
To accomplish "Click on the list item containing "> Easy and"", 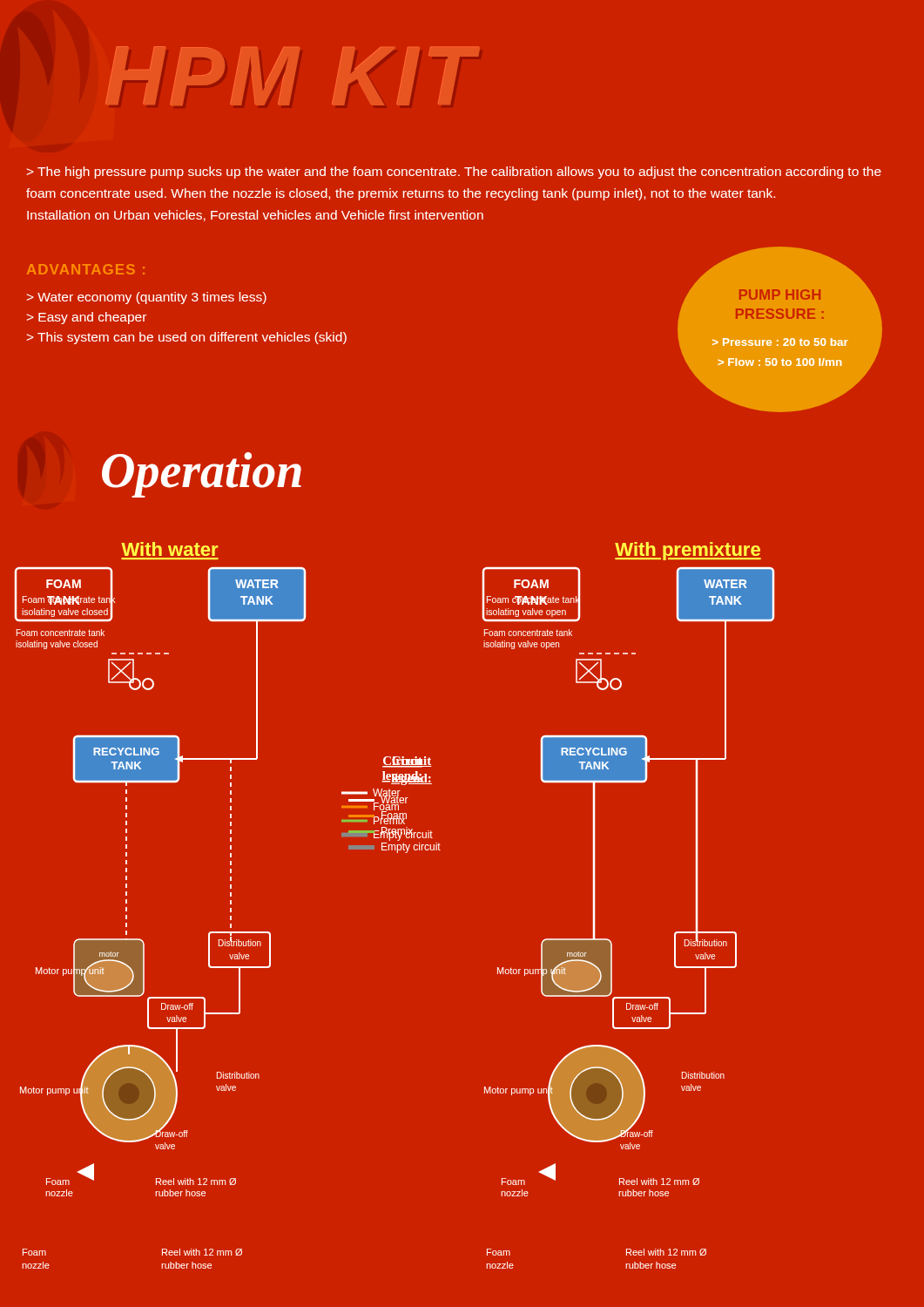I will pyautogui.click(x=86, y=317).
